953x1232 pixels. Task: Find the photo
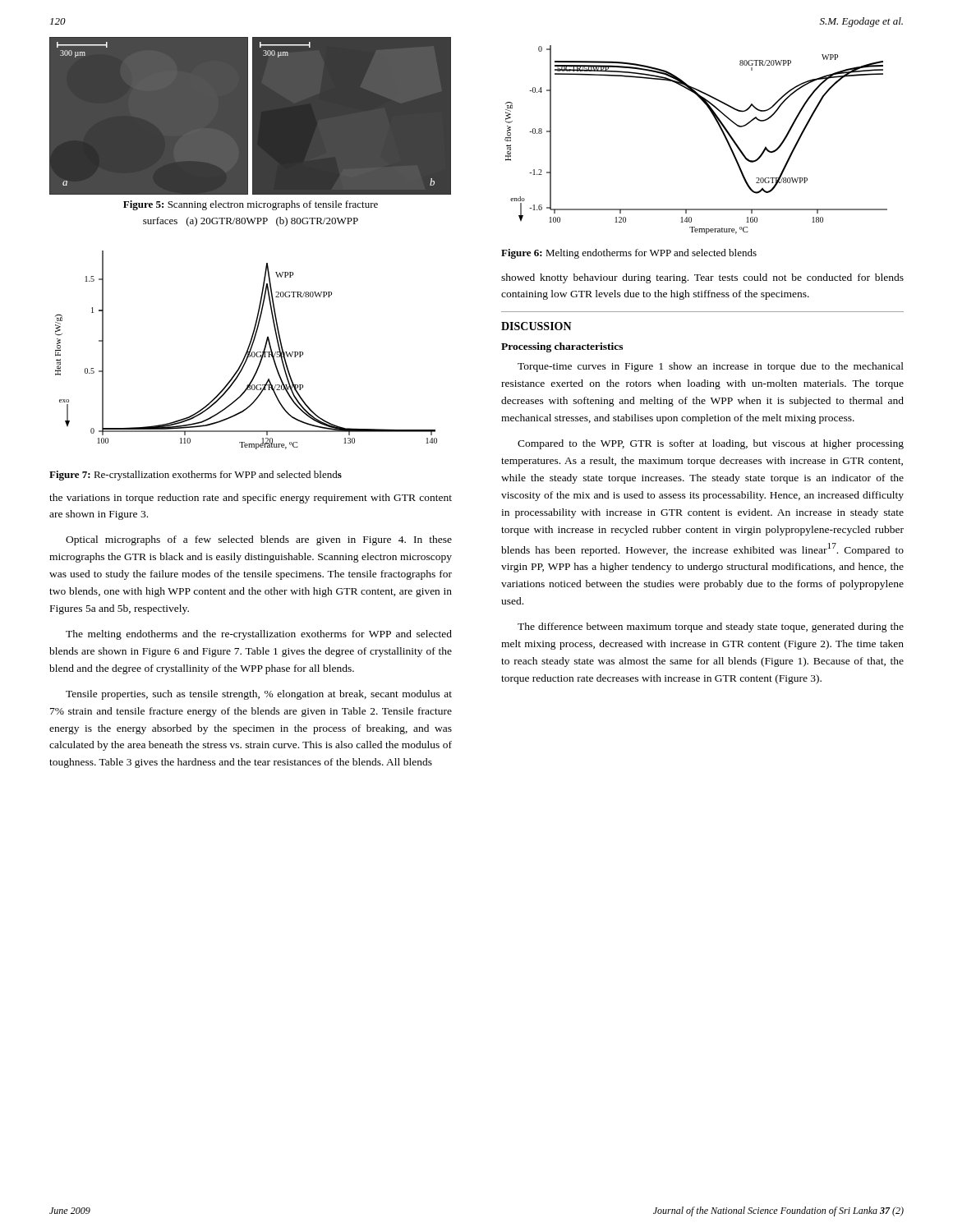pos(251,115)
